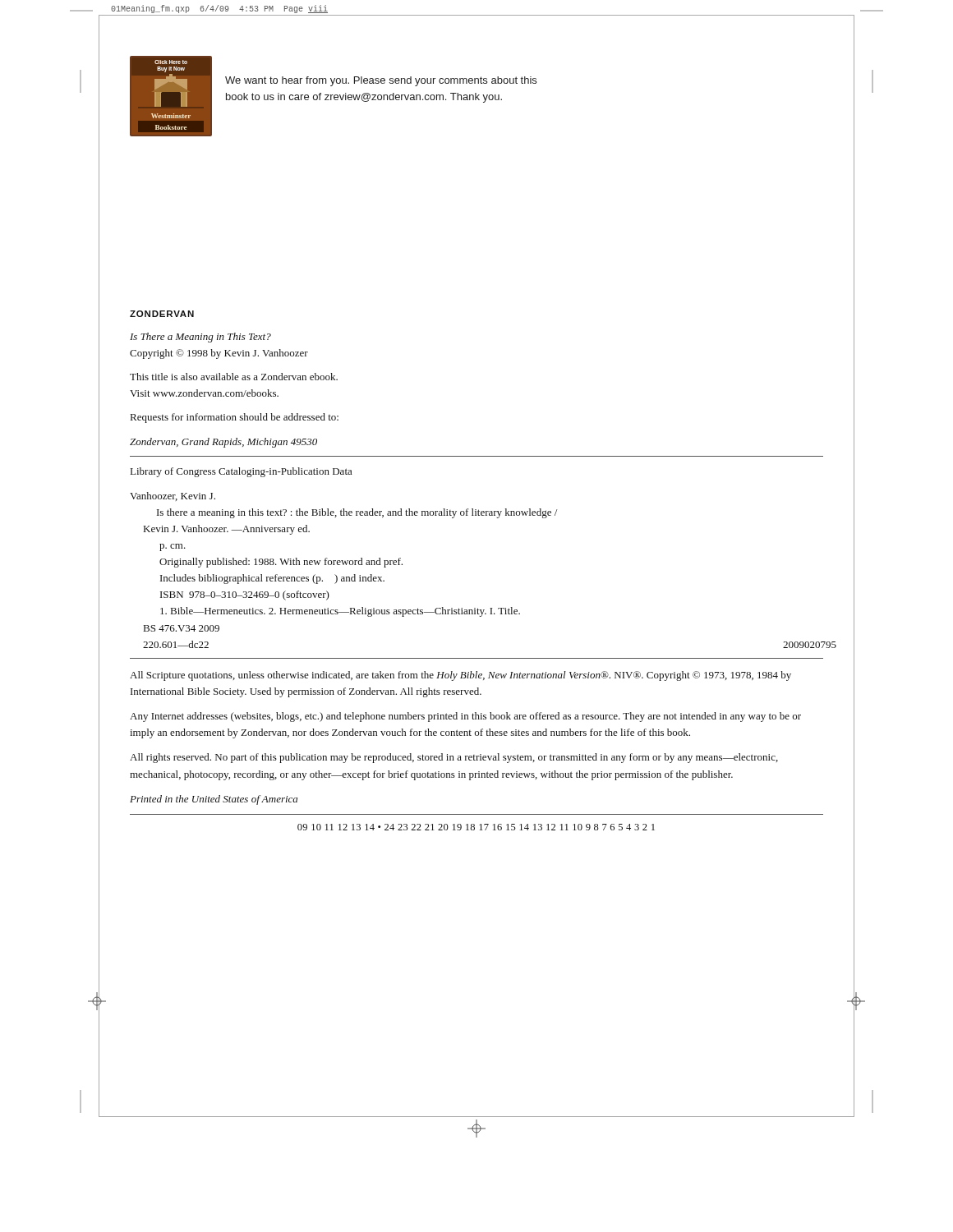Where is the passage that starts "All rights reserved. No"?

coord(454,766)
